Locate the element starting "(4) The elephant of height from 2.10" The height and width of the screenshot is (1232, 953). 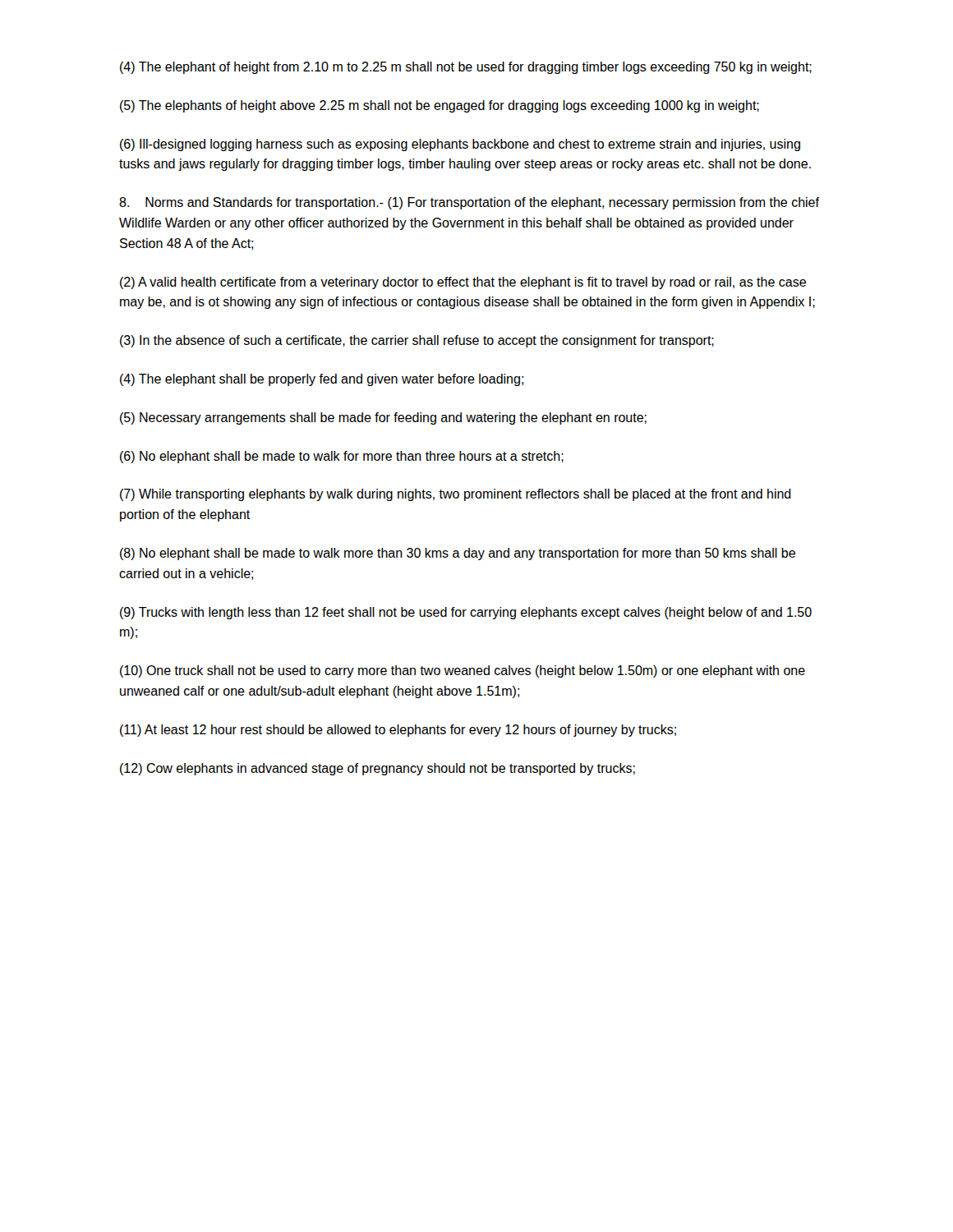[x=466, y=67]
